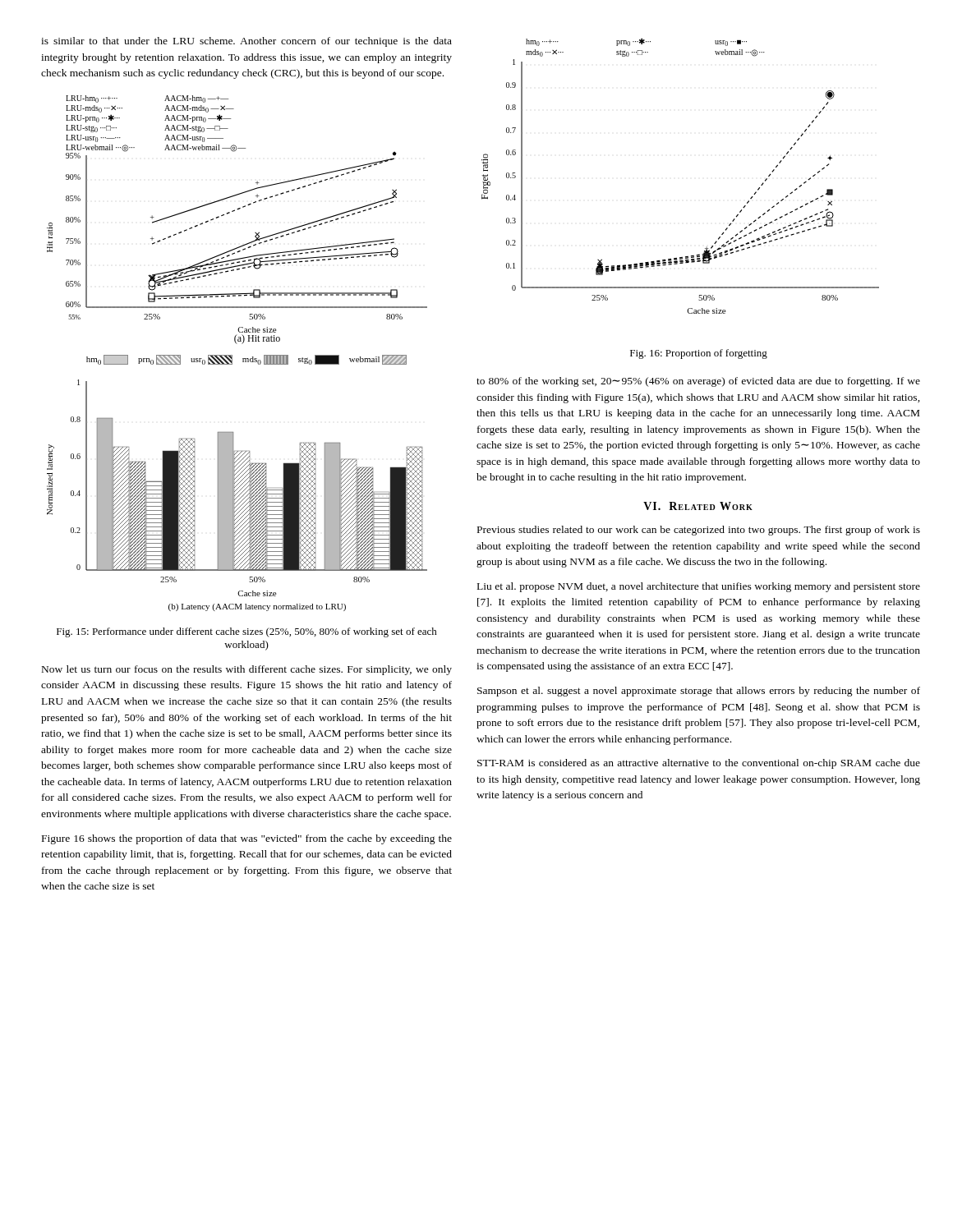Select the section header containing "VI. Related Work"
The width and height of the screenshot is (953, 1232).
tap(698, 506)
